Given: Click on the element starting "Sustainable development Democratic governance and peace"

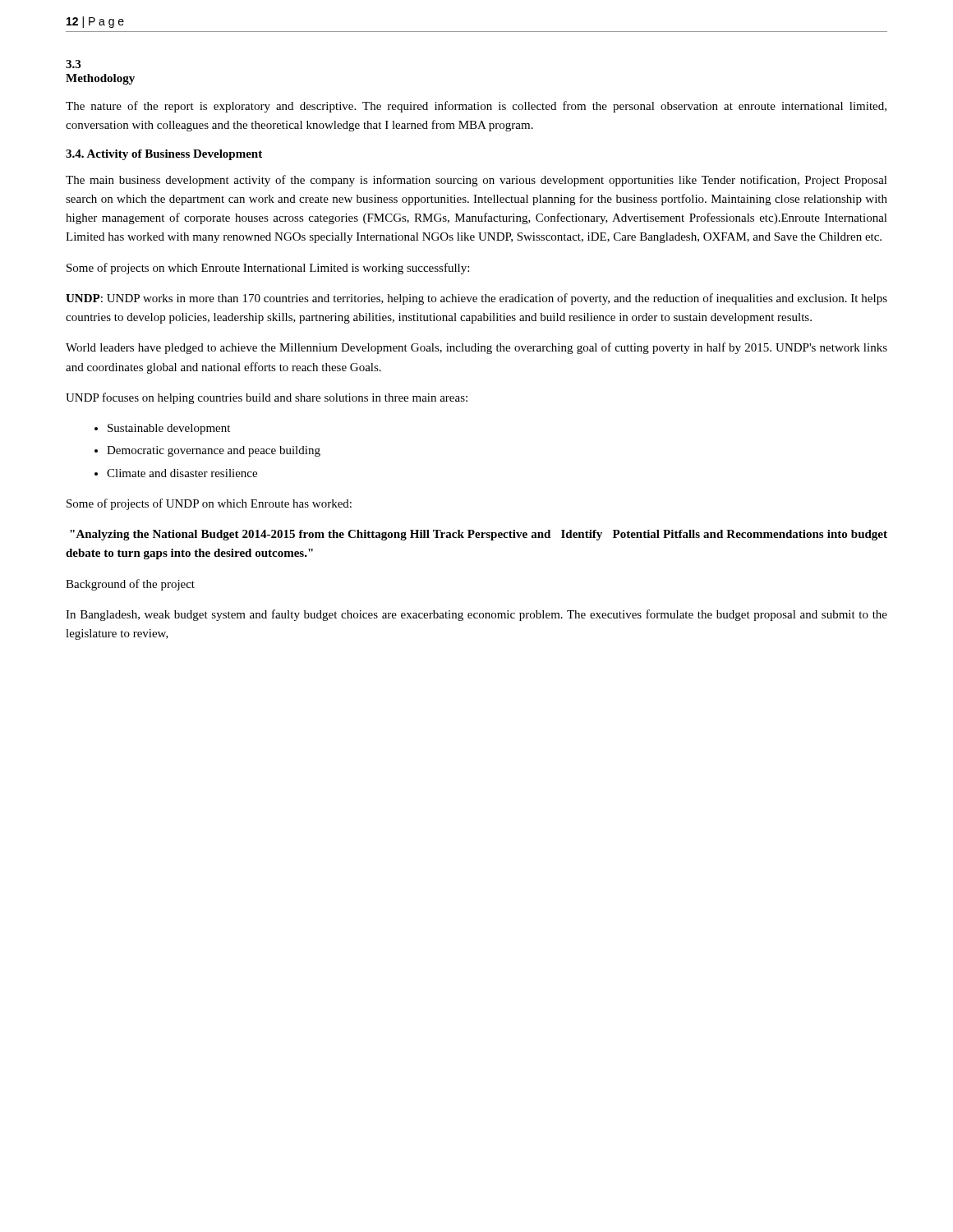Looking at the screenshot, I should [x=162, y=429].
